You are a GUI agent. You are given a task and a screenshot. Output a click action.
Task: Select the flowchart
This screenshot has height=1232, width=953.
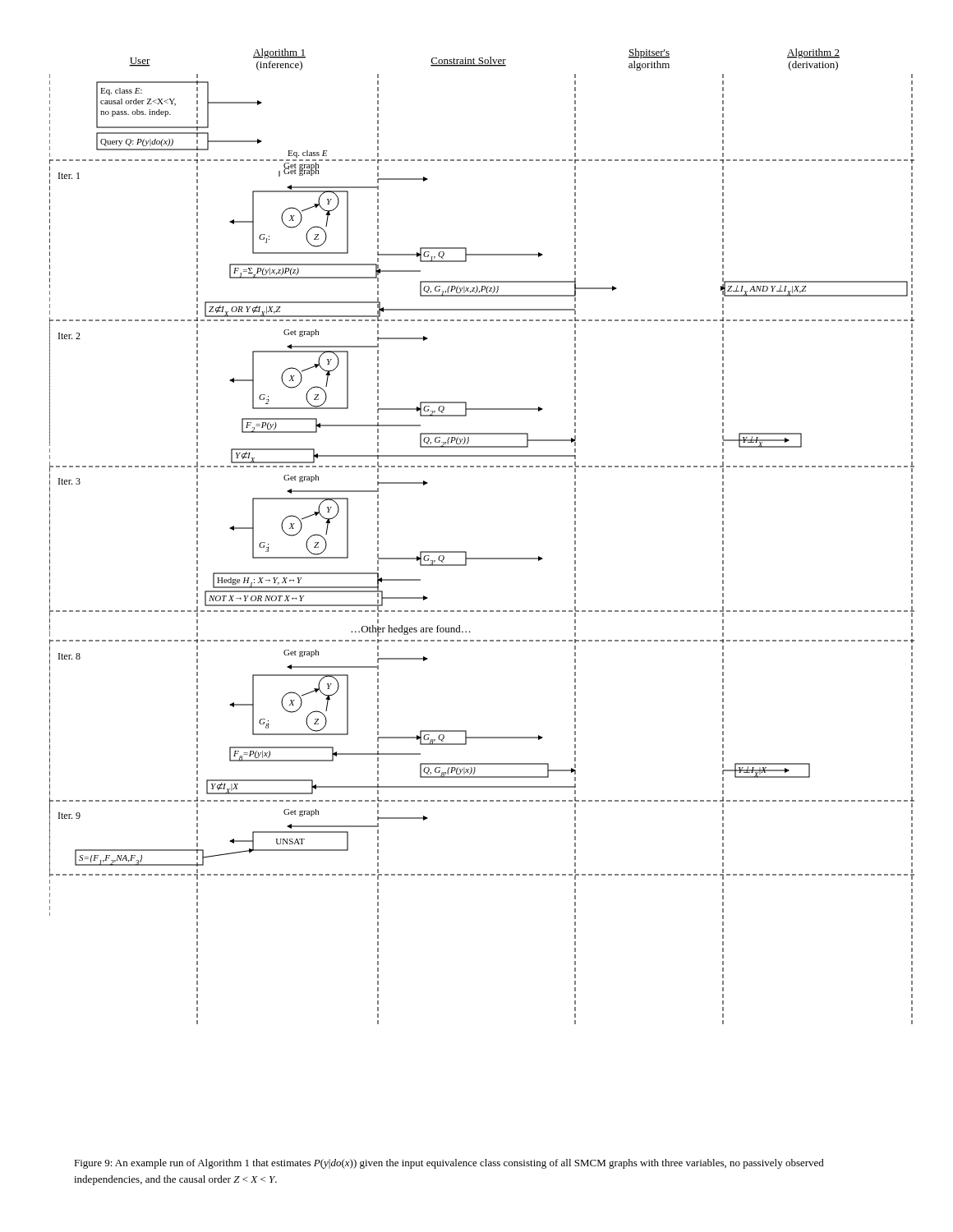click(485, 572)
